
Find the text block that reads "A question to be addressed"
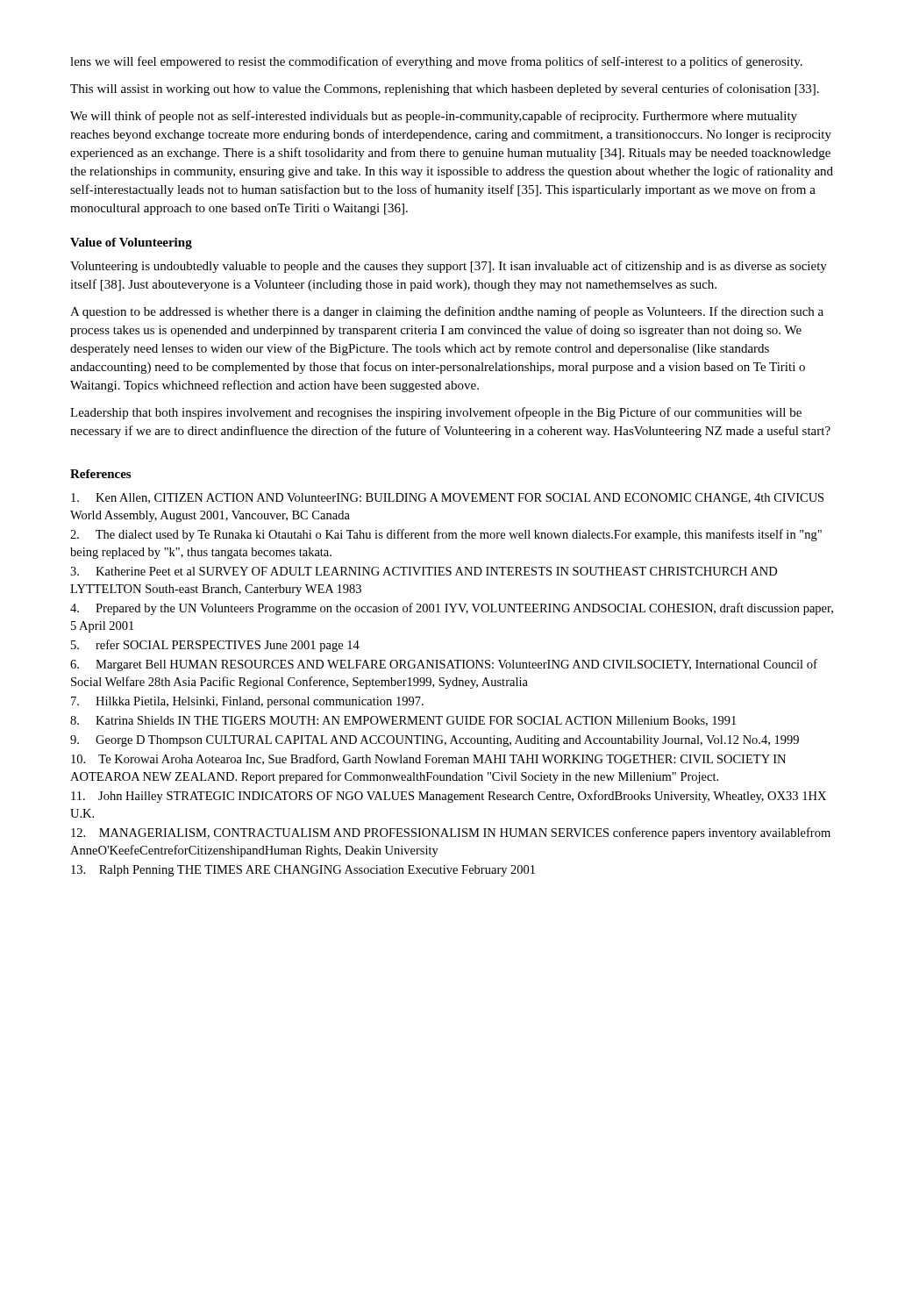[x=447, y=348]
